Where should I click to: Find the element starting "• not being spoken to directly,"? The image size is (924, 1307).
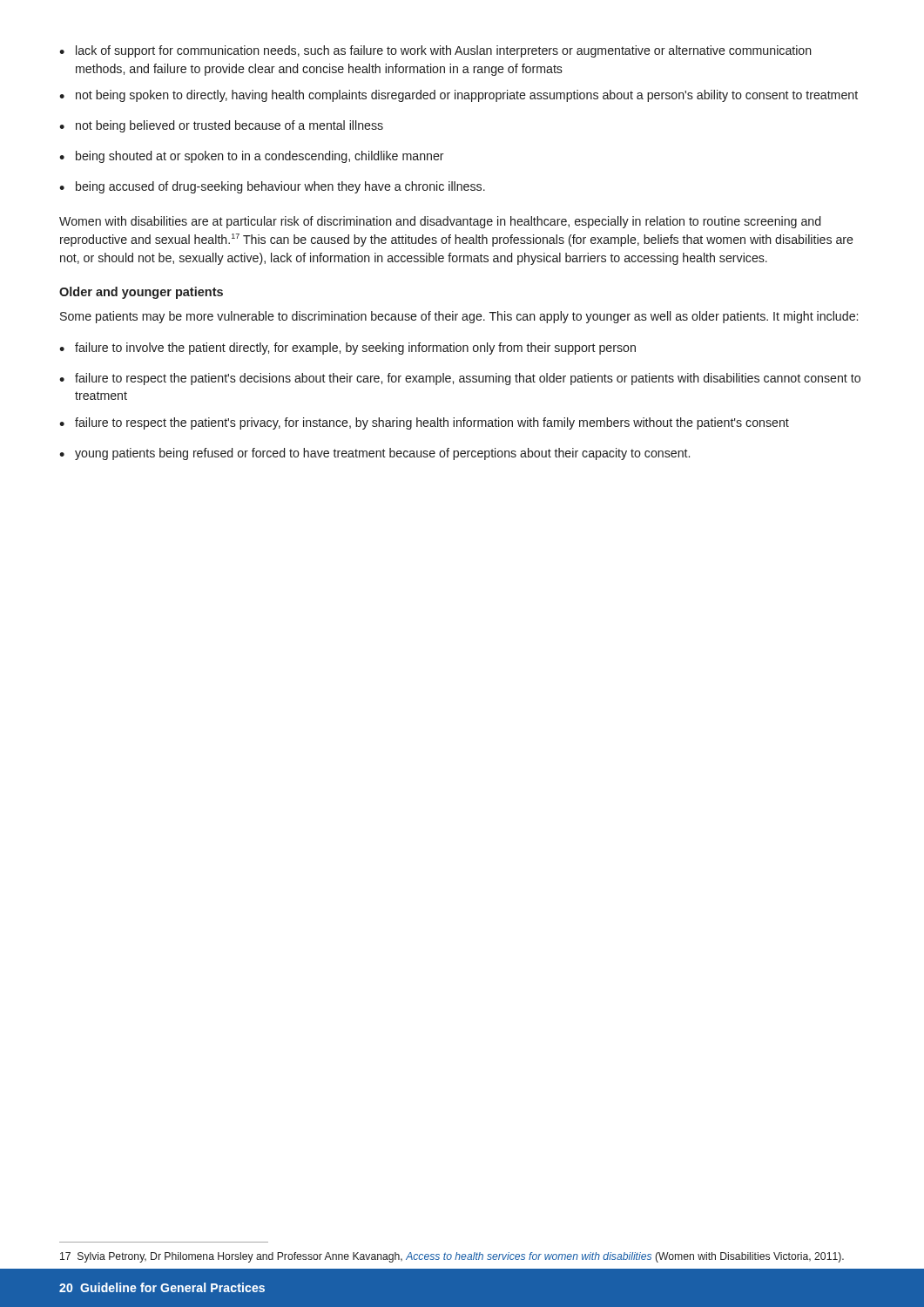pyautogui.click(x=459, y=97)
